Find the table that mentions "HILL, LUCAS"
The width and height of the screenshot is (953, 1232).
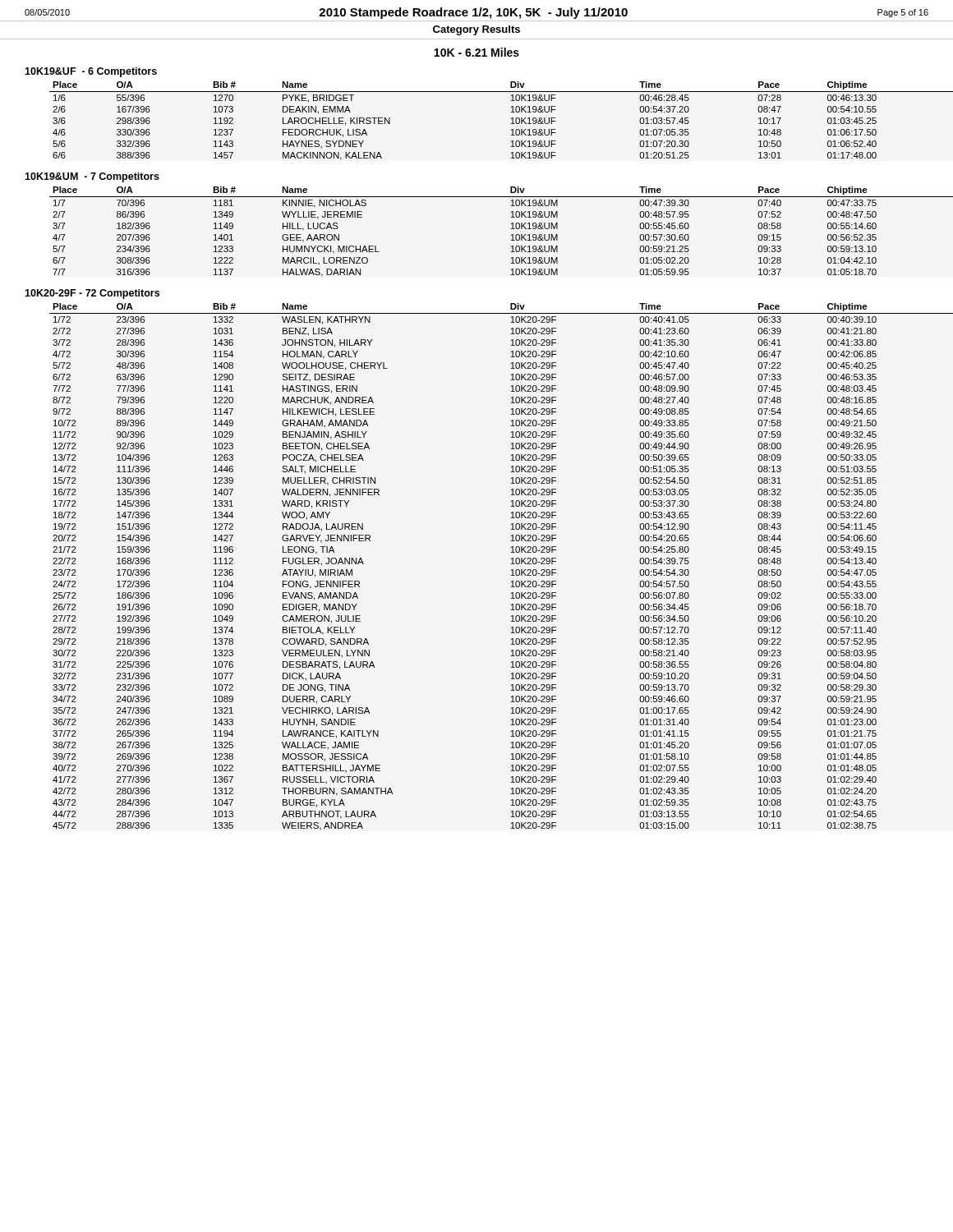(476, 230)
